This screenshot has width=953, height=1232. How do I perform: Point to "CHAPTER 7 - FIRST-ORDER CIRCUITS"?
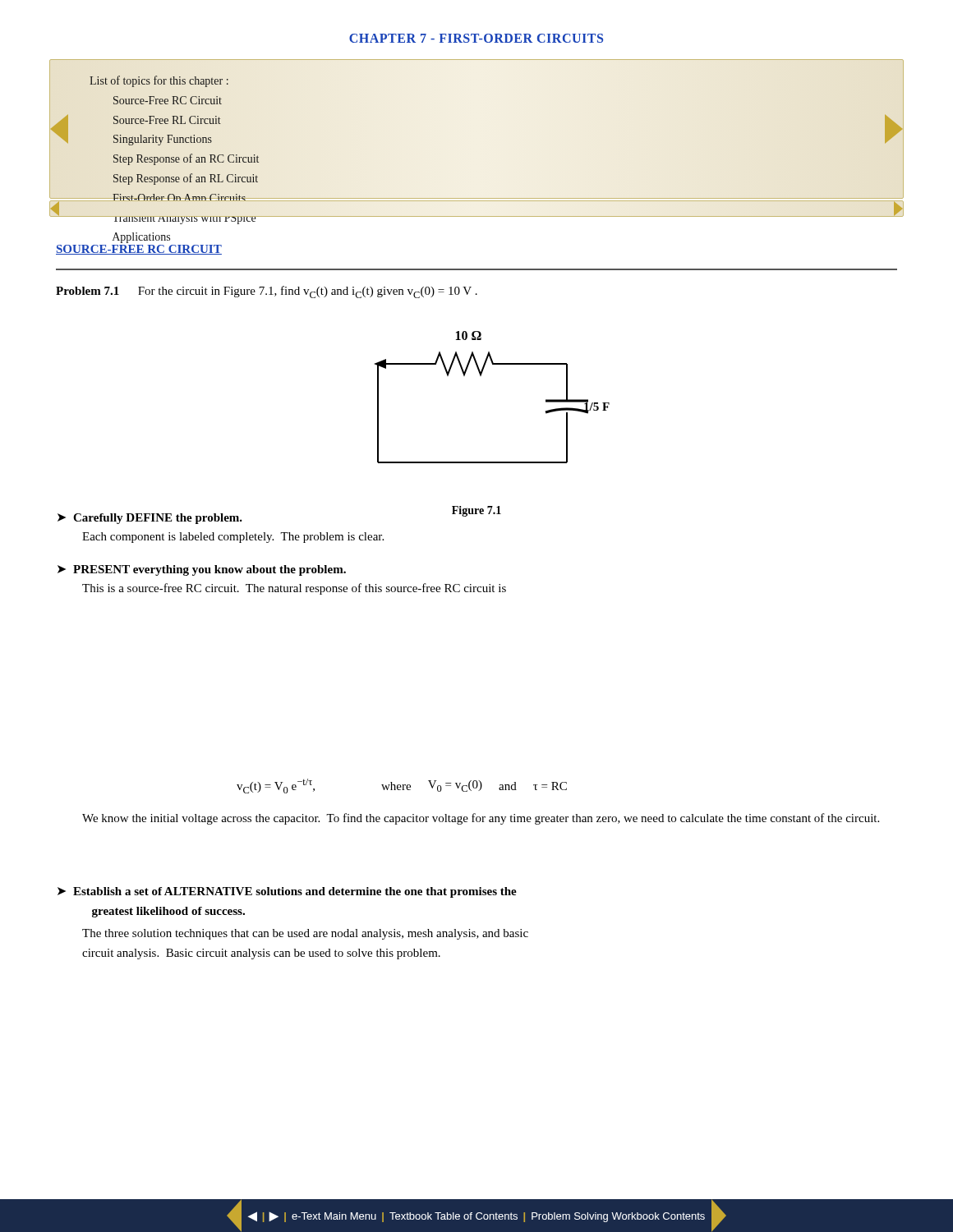(476, 38)
